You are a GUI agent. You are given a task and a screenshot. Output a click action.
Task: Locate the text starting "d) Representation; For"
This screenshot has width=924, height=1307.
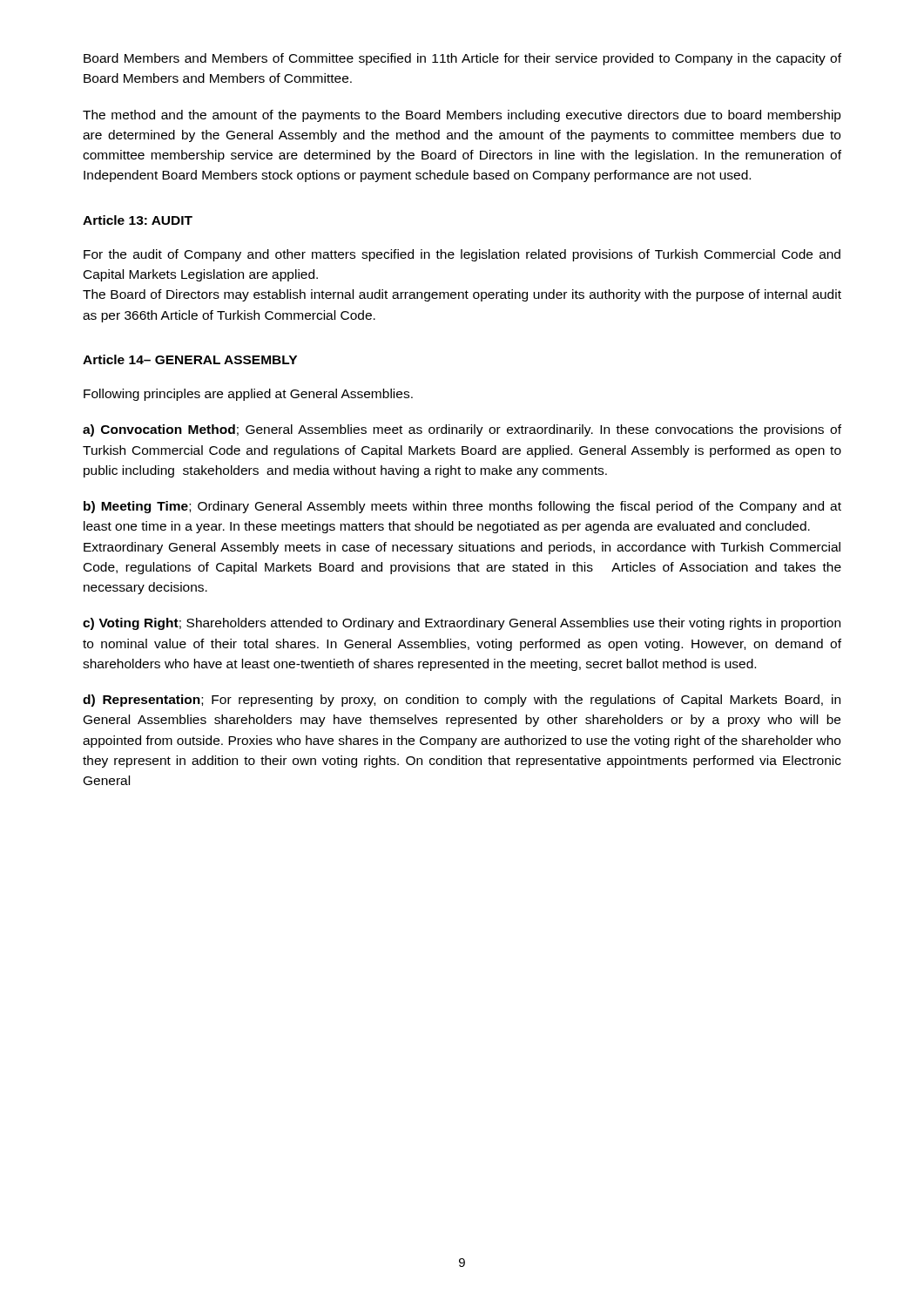coord(462,740)
